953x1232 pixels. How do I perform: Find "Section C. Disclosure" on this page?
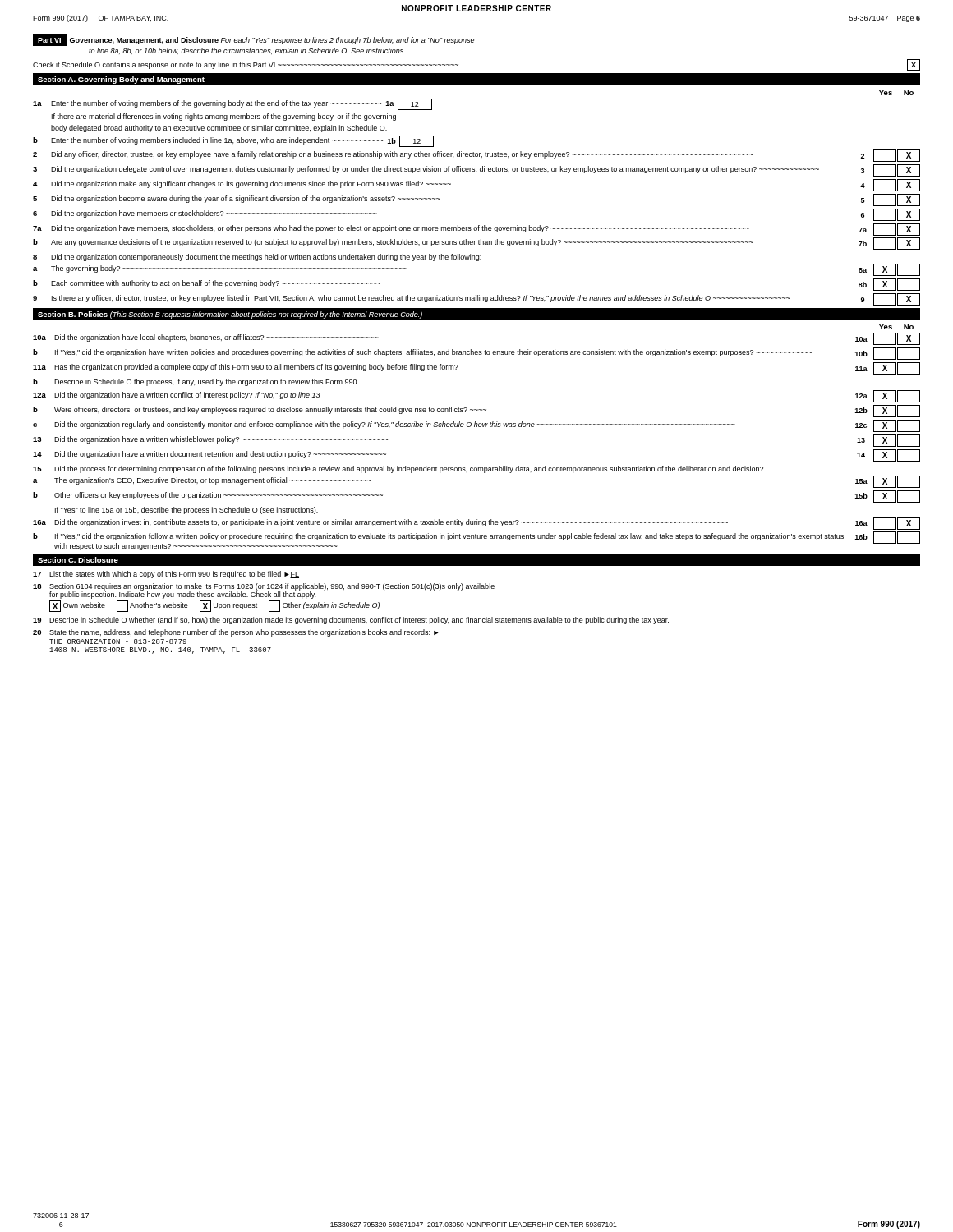tap(78, 560)
